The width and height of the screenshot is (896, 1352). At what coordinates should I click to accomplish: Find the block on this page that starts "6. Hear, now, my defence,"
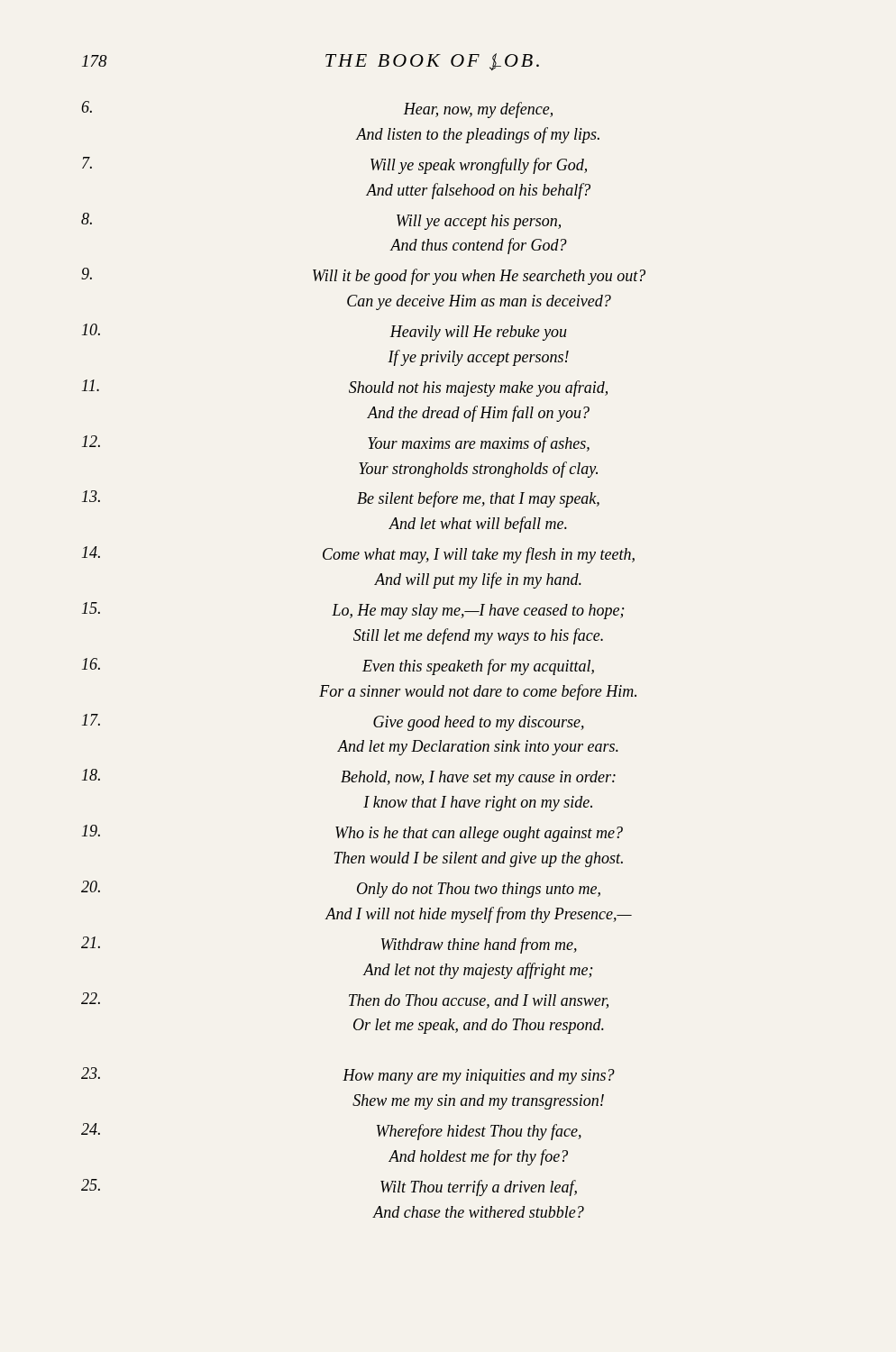point(448,122)
